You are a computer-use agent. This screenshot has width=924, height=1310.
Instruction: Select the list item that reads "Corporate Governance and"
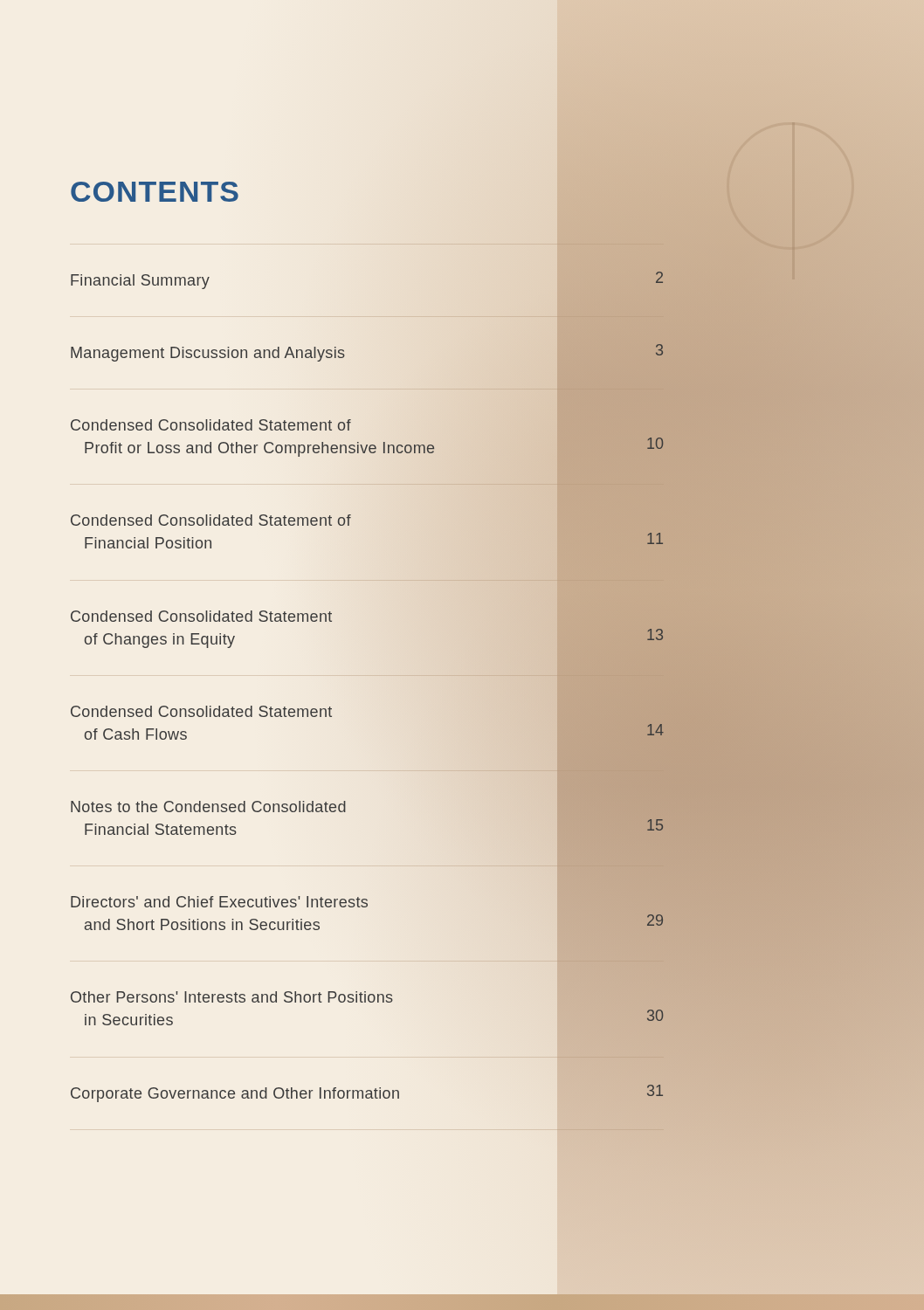(x=367, y=1093)
